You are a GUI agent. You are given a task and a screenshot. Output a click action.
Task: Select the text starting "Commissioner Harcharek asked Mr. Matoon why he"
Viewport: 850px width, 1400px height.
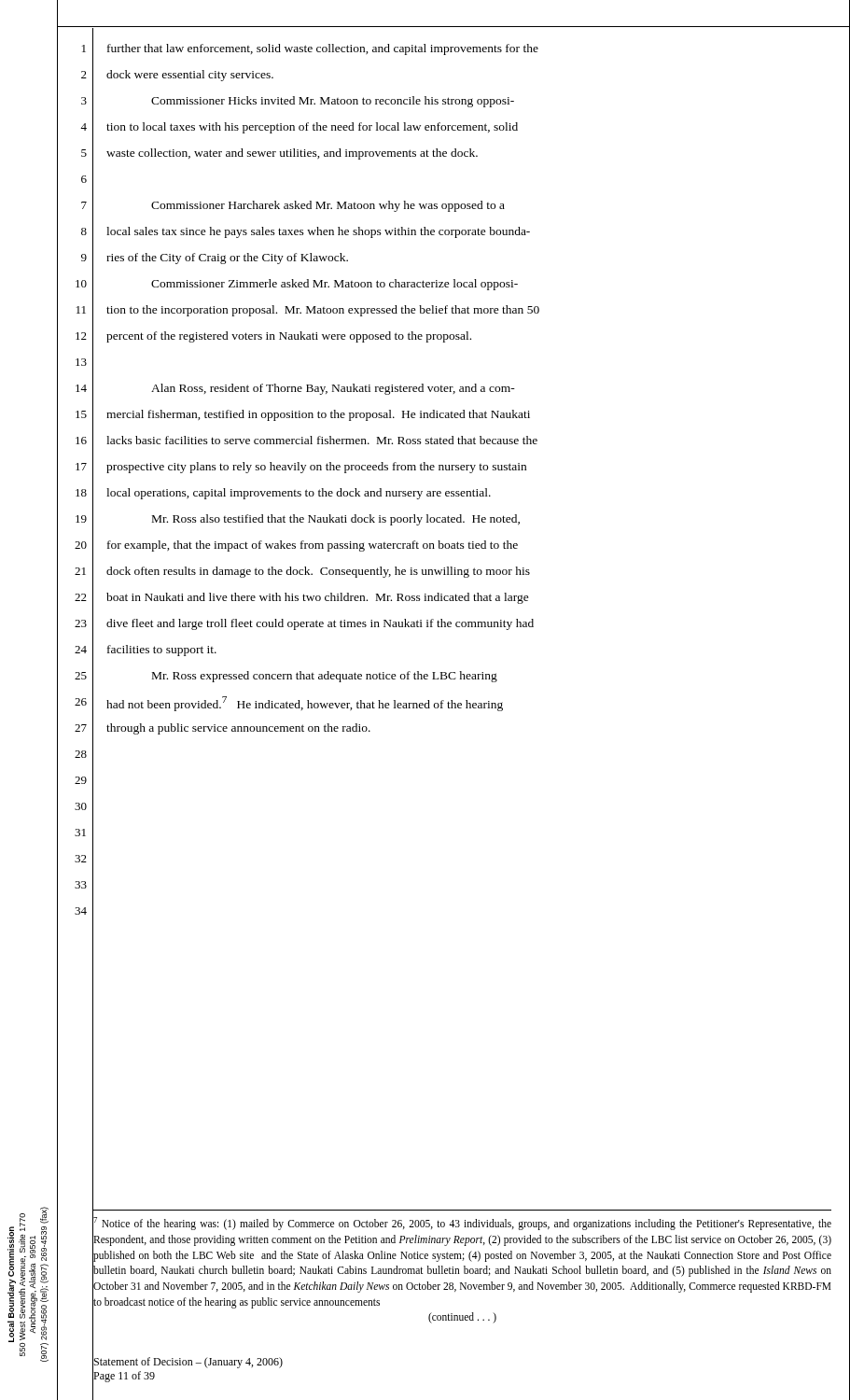click(x=469, y=231)
